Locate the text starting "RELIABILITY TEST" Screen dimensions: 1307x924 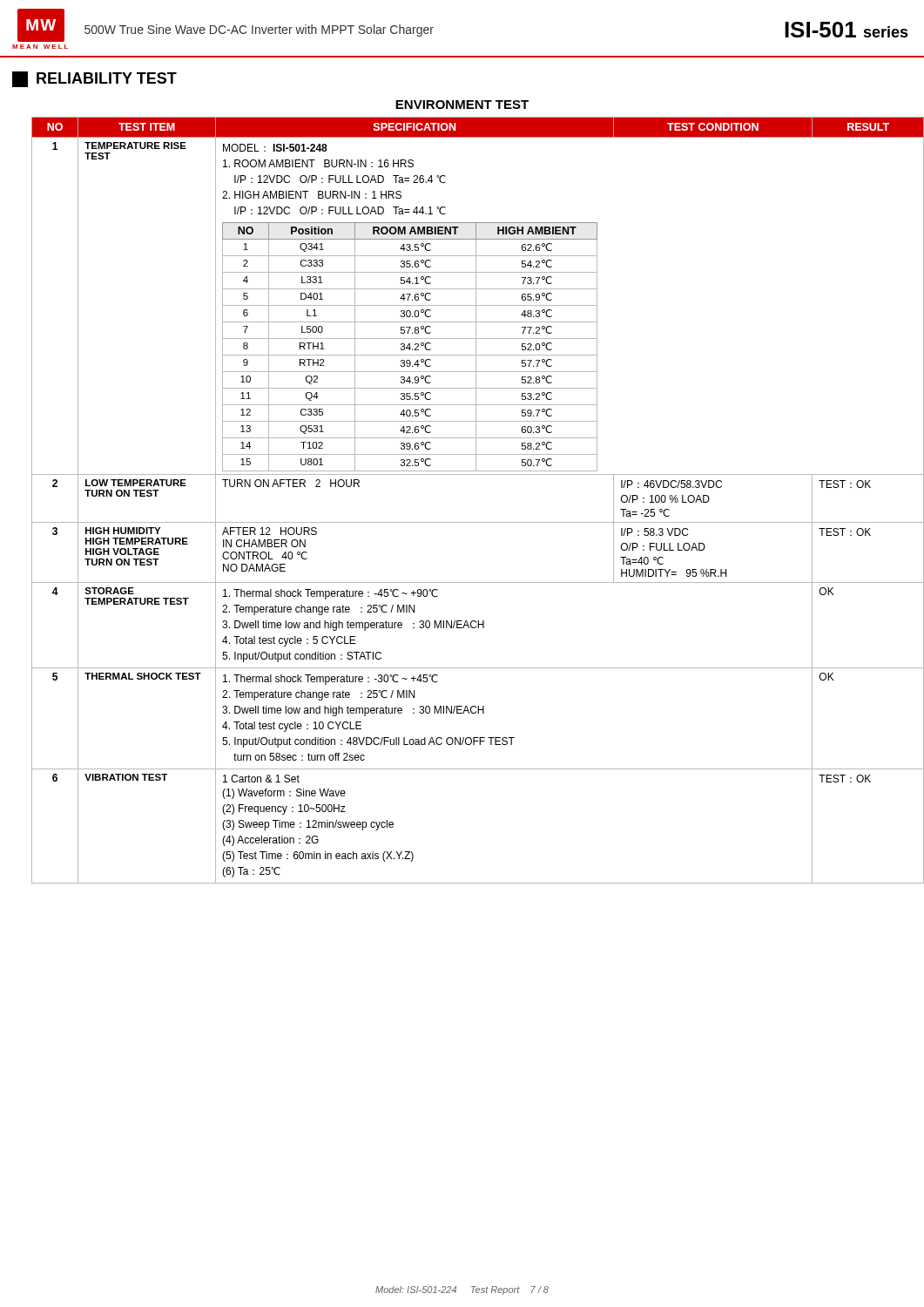coord(94,79)
